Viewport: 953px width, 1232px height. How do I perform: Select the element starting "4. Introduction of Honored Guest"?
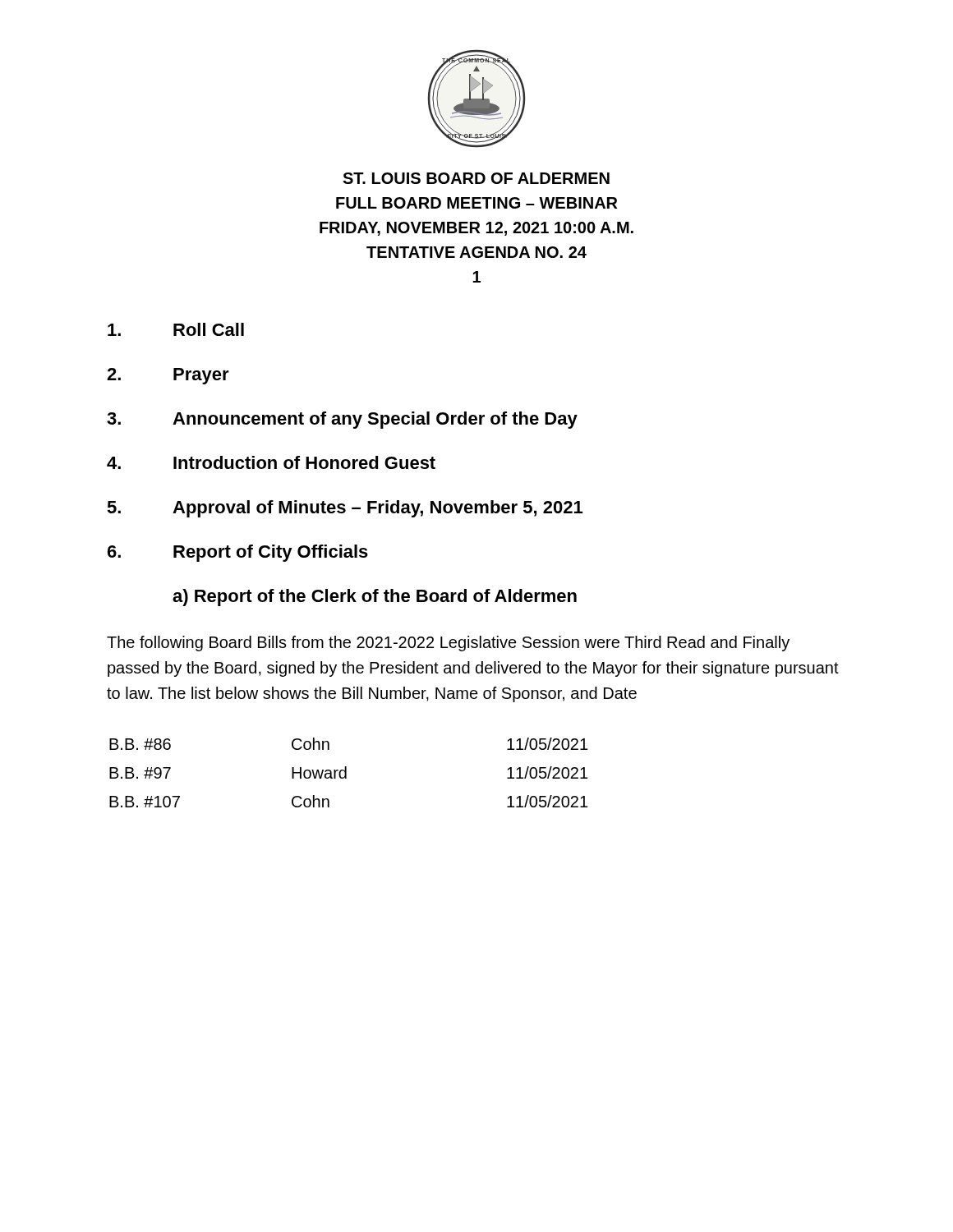(271, 463)
